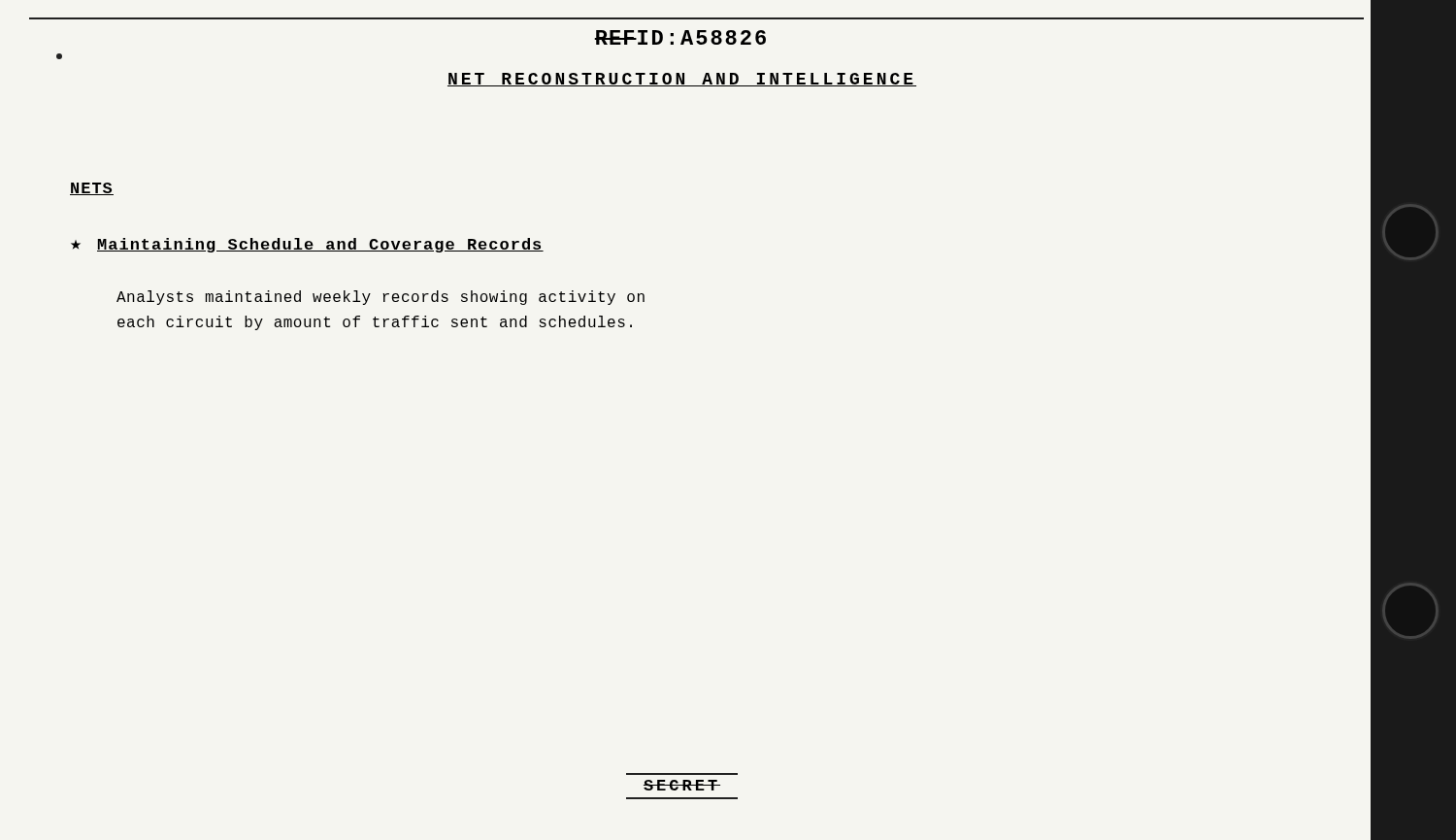Find the element starting "Analysts maintained weekly records"
The width and height of the screenshot is (1456, 840).
381,311
